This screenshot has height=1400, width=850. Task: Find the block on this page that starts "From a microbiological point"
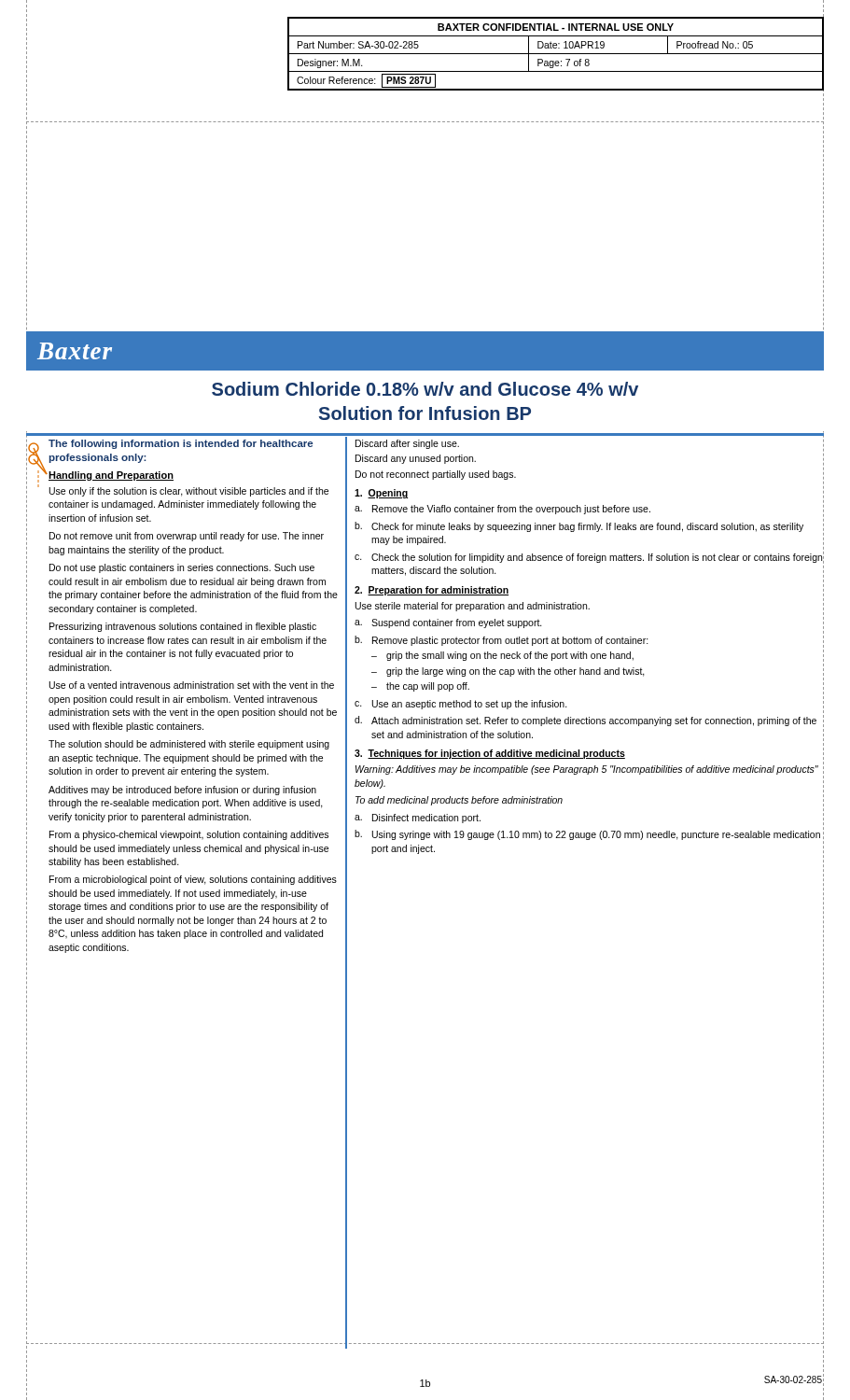coord(193,913)
